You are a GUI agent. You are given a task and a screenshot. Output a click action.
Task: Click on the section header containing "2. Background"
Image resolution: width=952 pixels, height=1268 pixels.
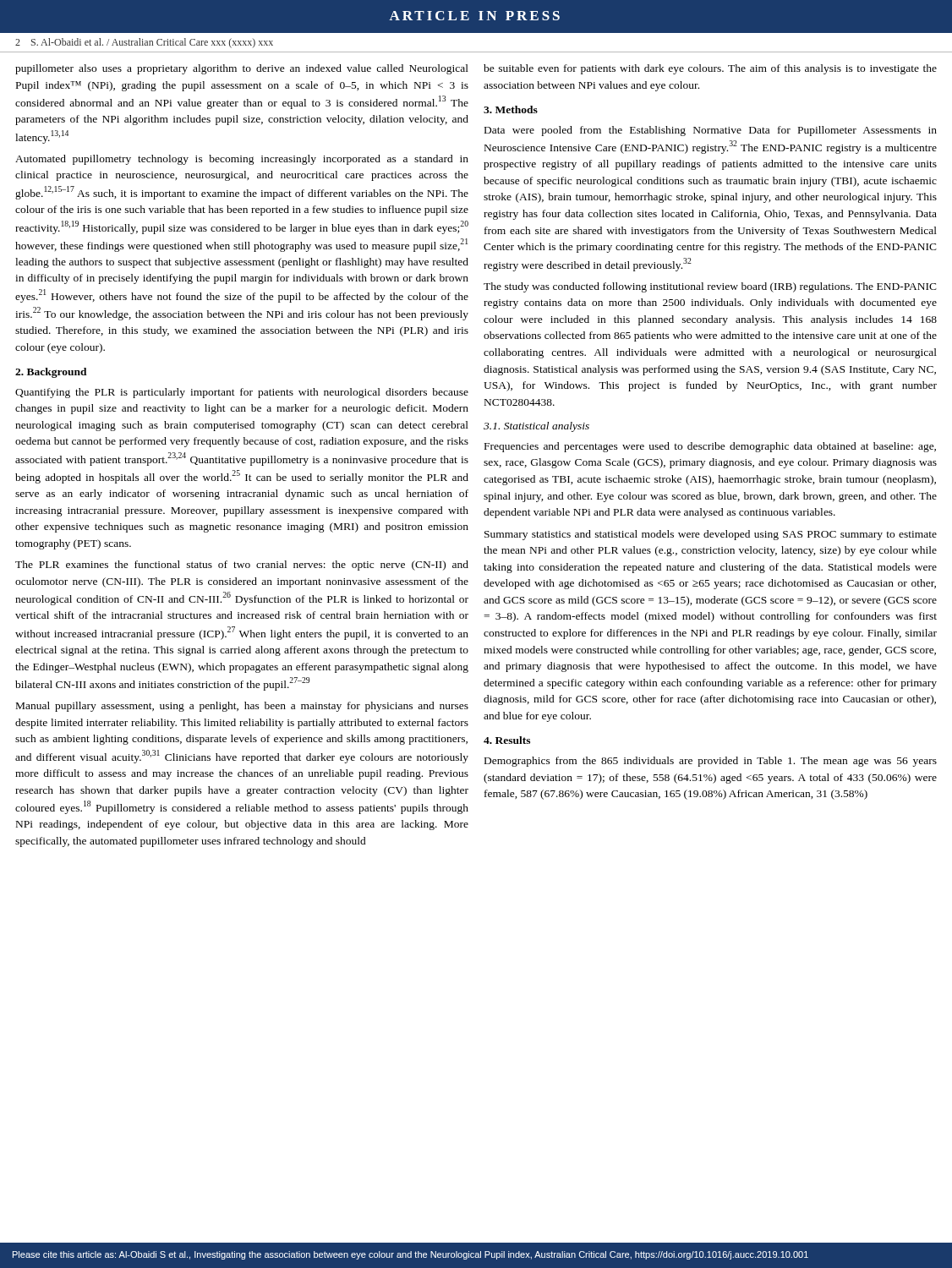pos(51,372)
